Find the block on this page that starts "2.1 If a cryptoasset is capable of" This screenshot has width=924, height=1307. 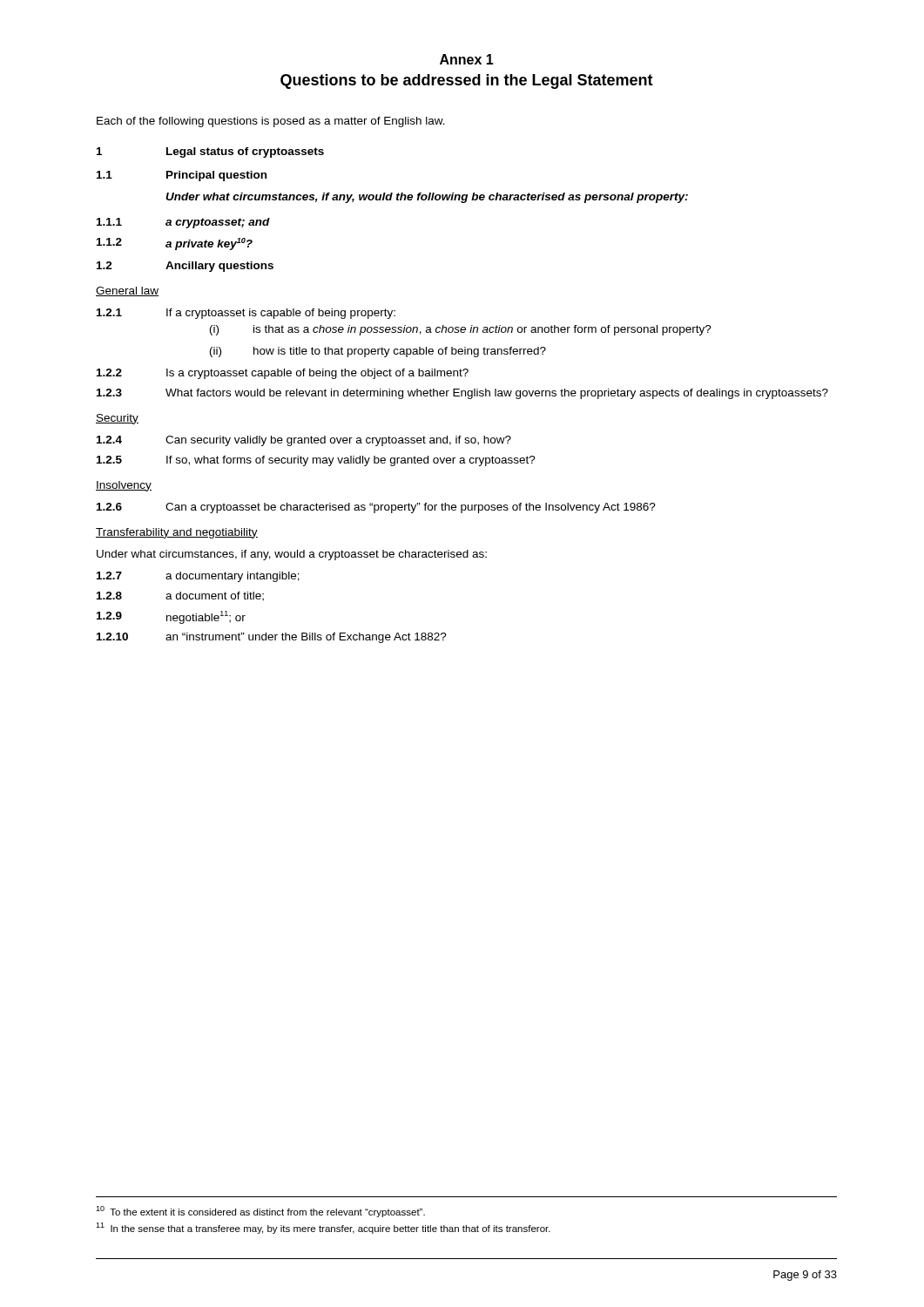(x=246, y=314)
